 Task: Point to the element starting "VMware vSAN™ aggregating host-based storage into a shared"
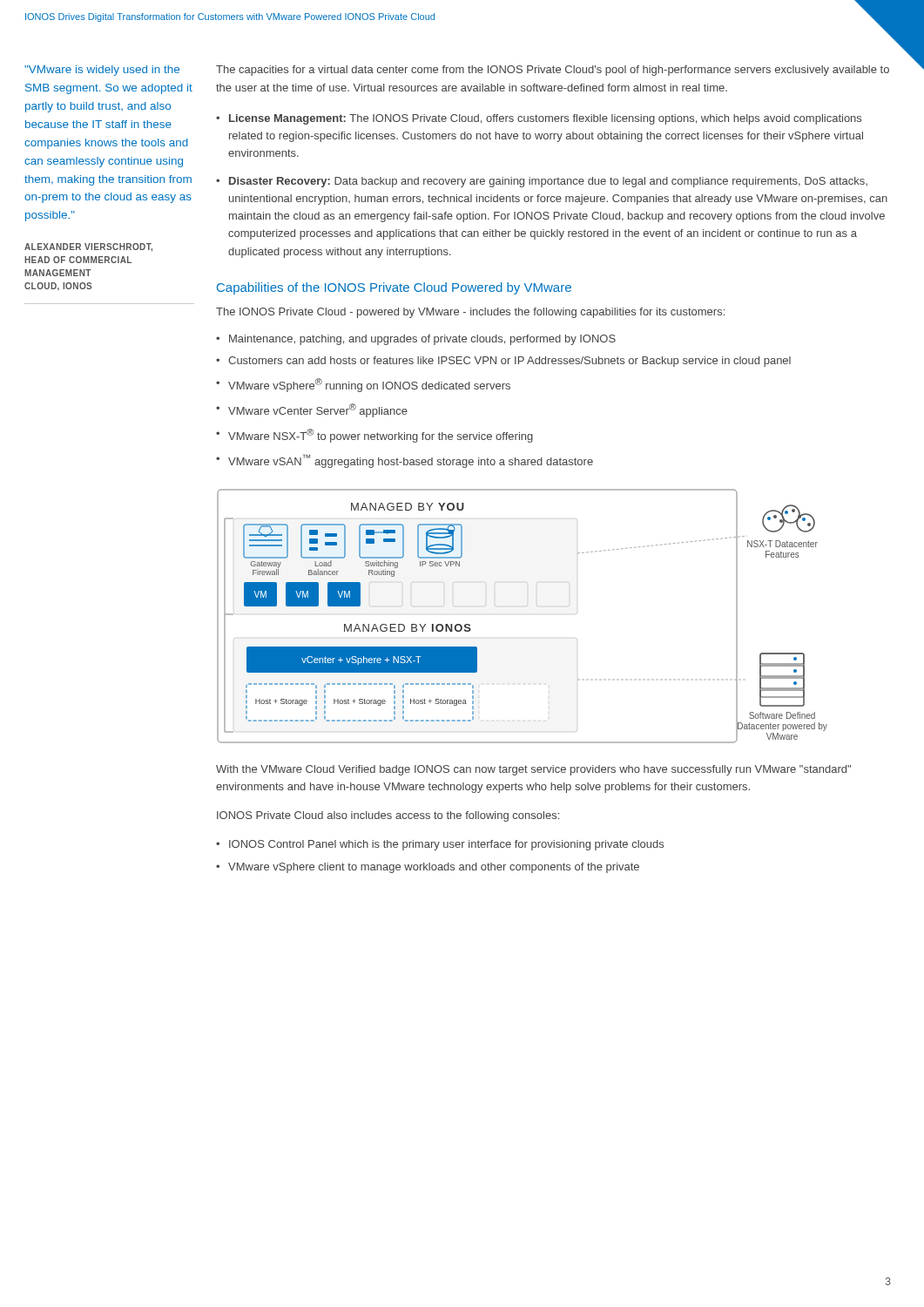(x=411, y=461)
